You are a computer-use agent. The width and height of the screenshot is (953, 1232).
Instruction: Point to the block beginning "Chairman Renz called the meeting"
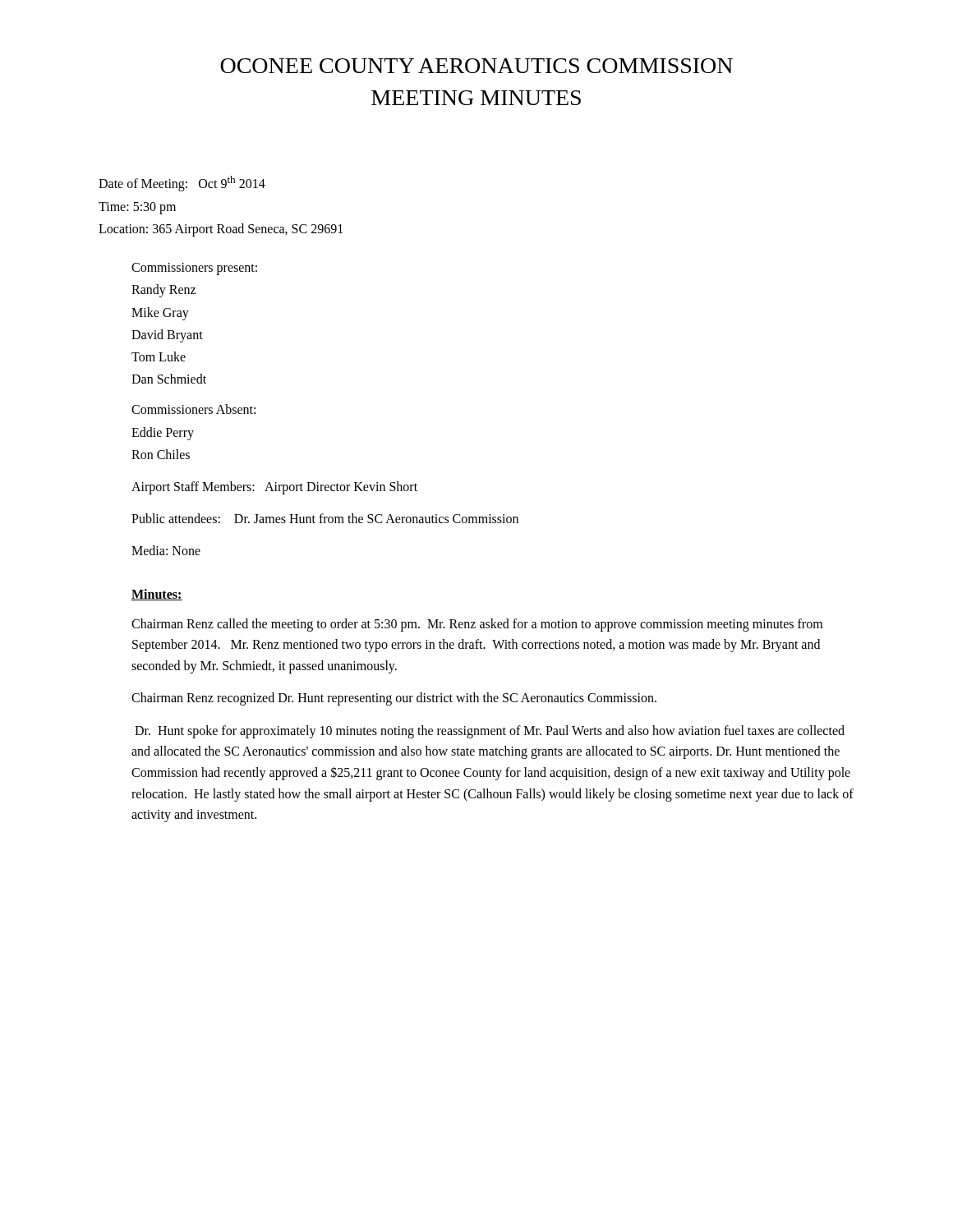(477, 644)
